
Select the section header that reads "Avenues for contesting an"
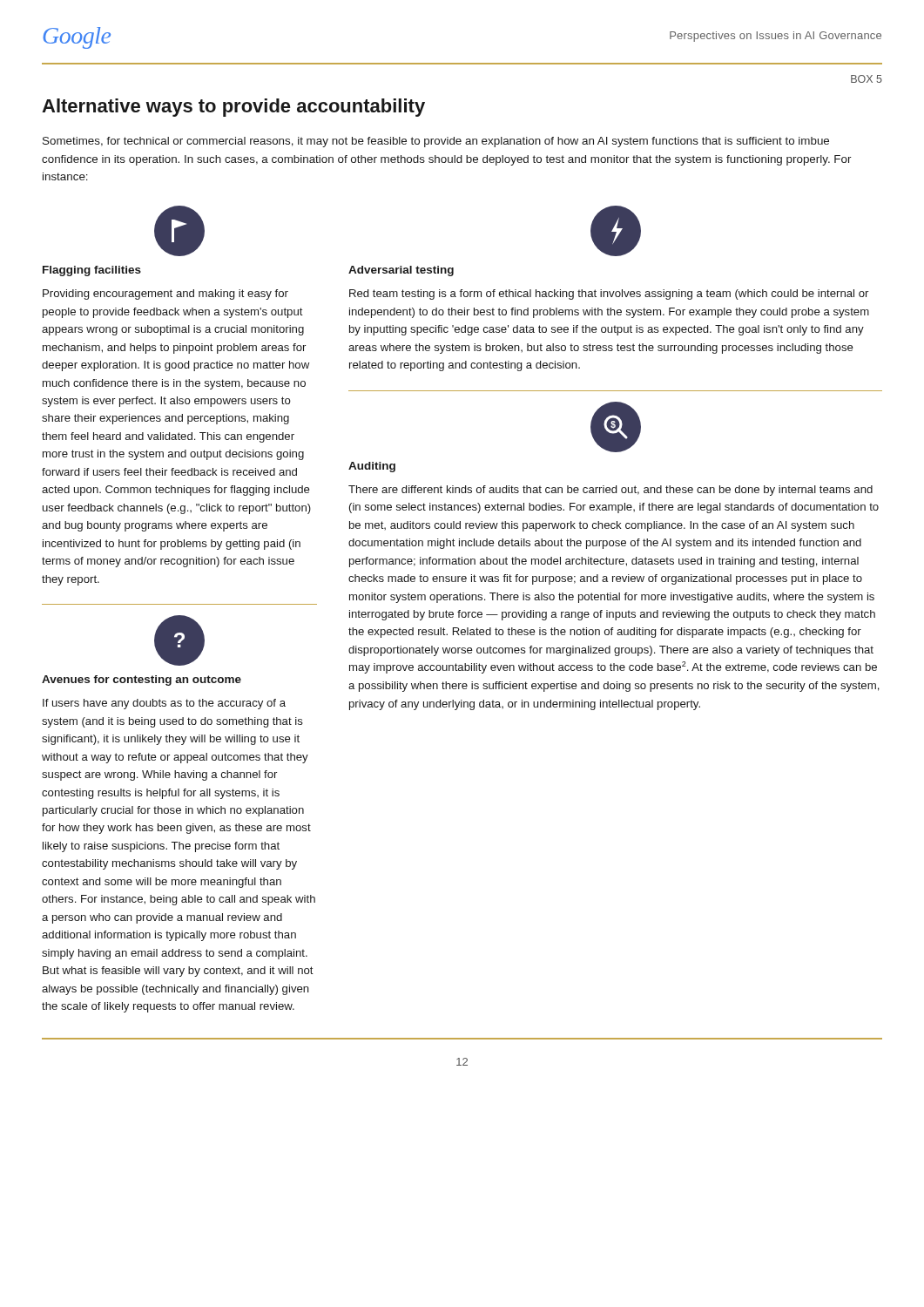tap(142, 679)
